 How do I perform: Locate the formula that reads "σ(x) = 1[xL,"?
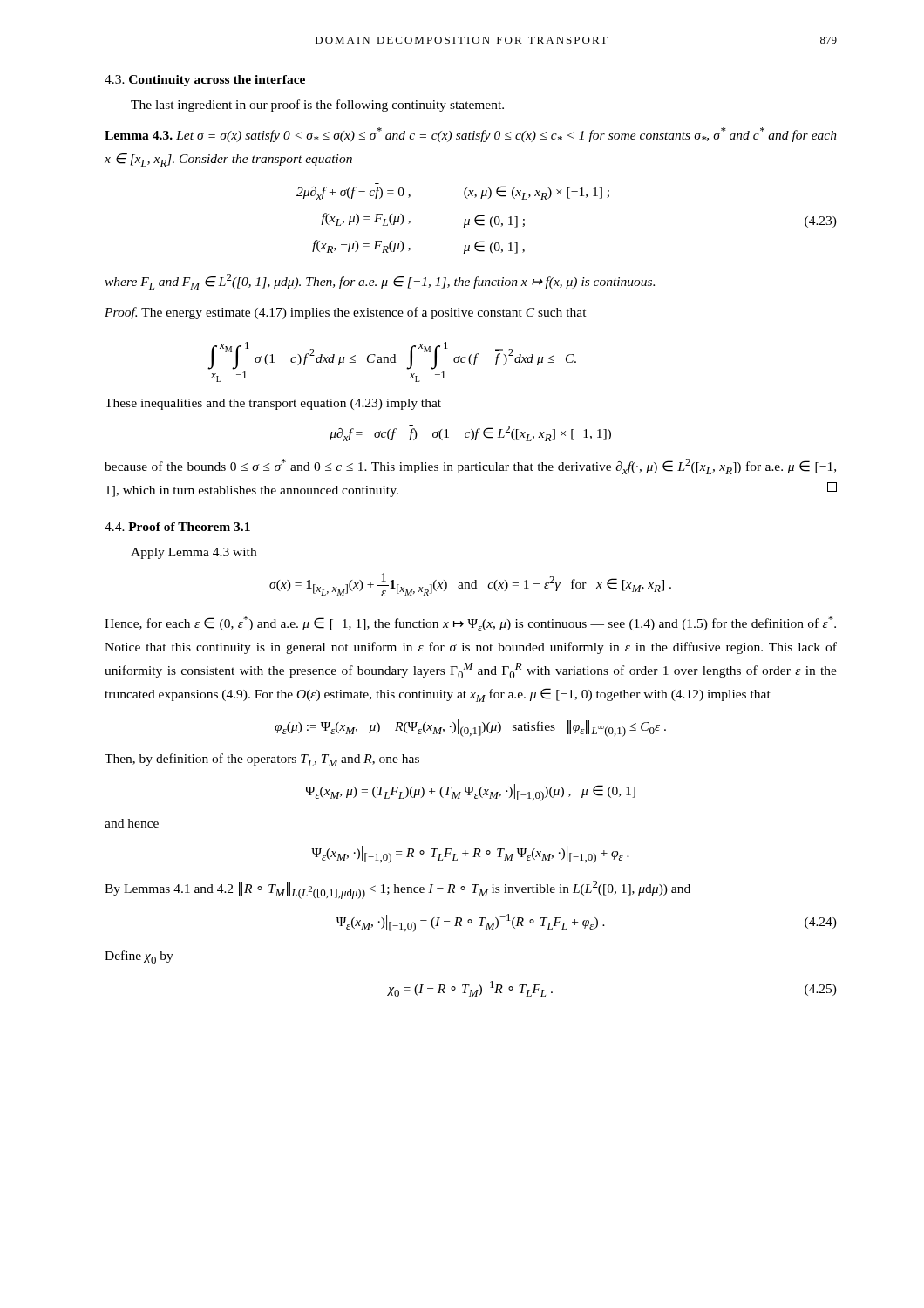(x=471, y=585)
